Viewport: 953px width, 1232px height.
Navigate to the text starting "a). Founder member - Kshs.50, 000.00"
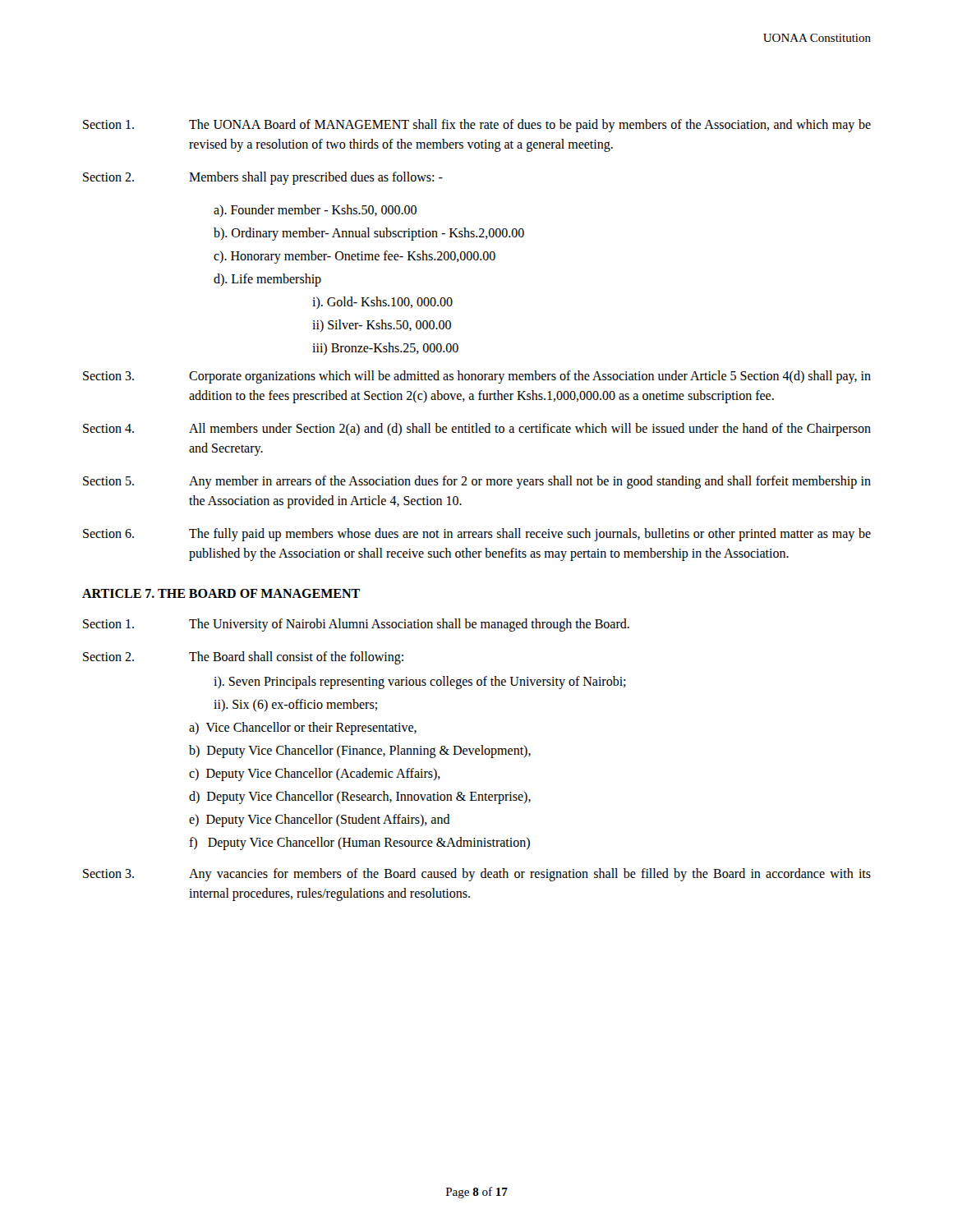tap(315, 210)
